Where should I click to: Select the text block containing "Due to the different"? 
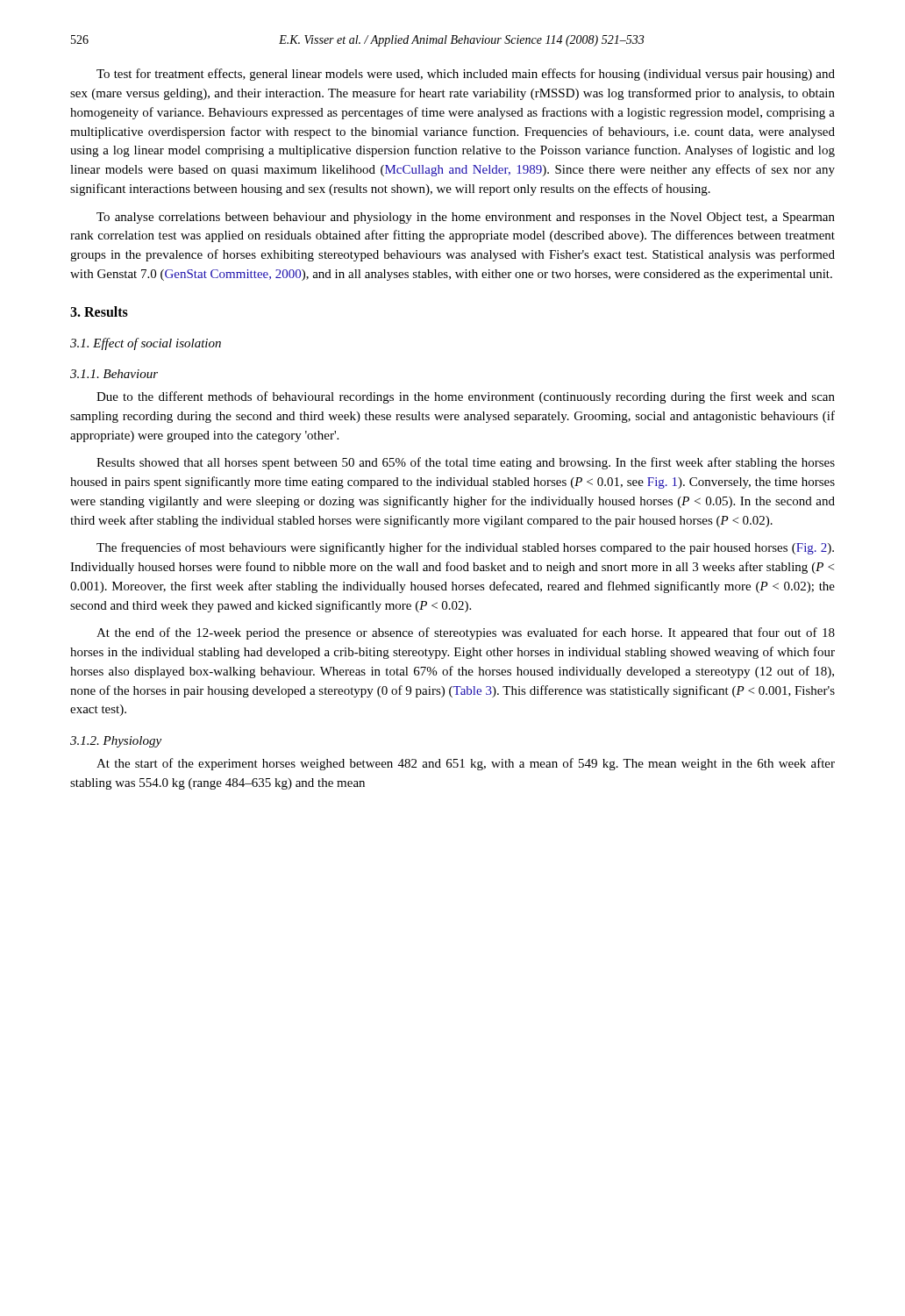(452, 417)
